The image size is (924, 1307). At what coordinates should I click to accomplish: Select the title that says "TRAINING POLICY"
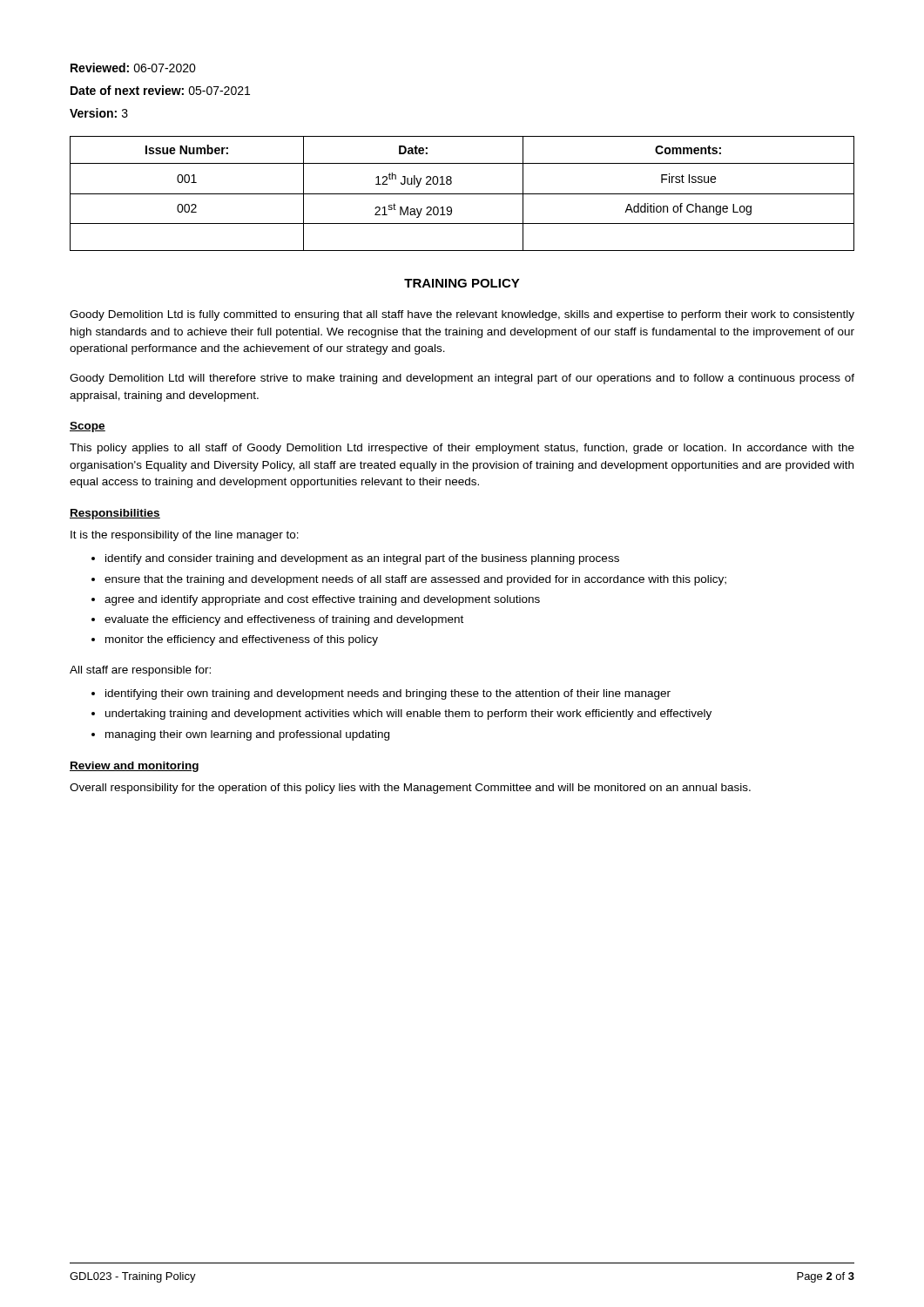(x=462, y=283)
